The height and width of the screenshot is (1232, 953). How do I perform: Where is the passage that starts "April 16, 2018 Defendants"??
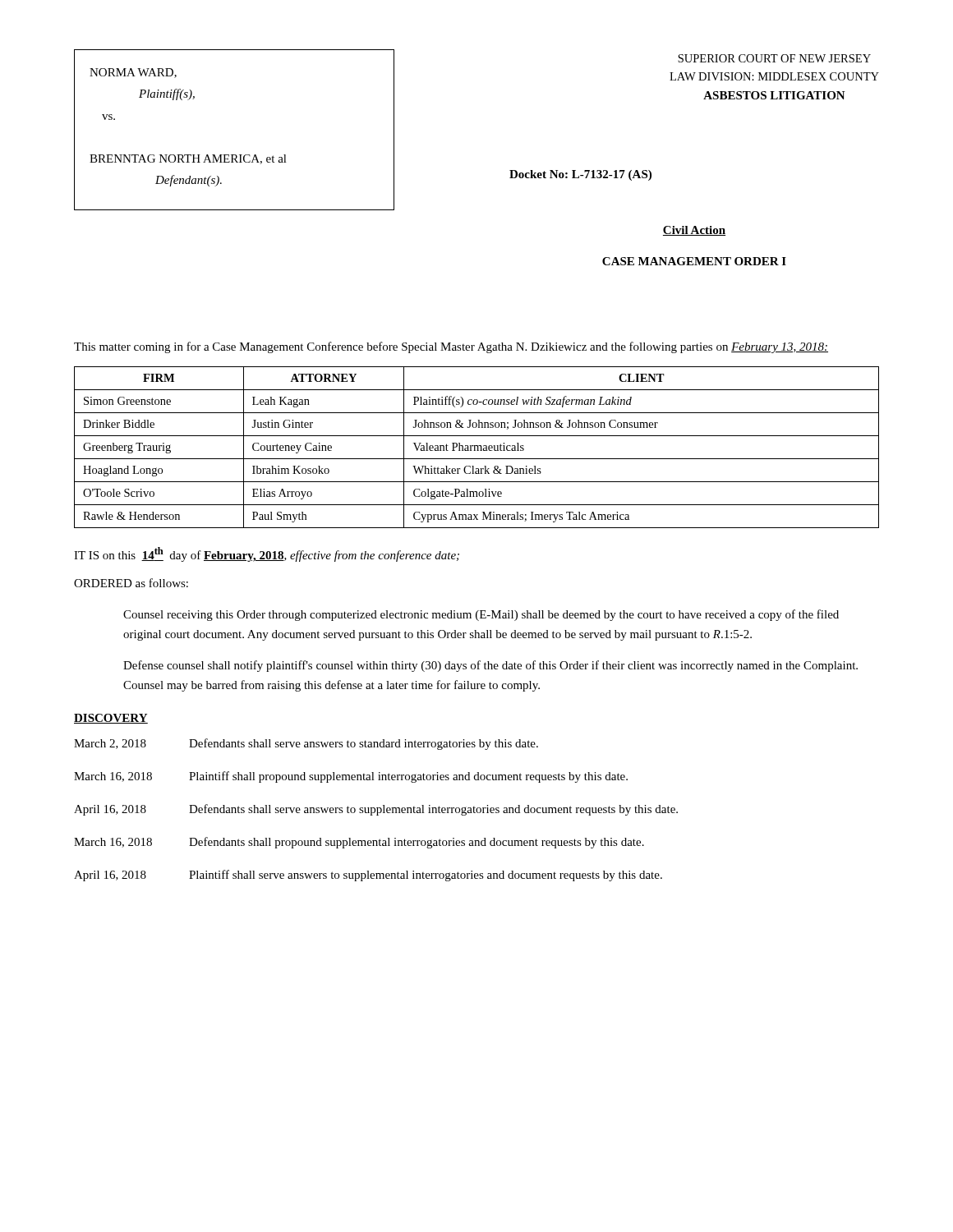(476, 809)
